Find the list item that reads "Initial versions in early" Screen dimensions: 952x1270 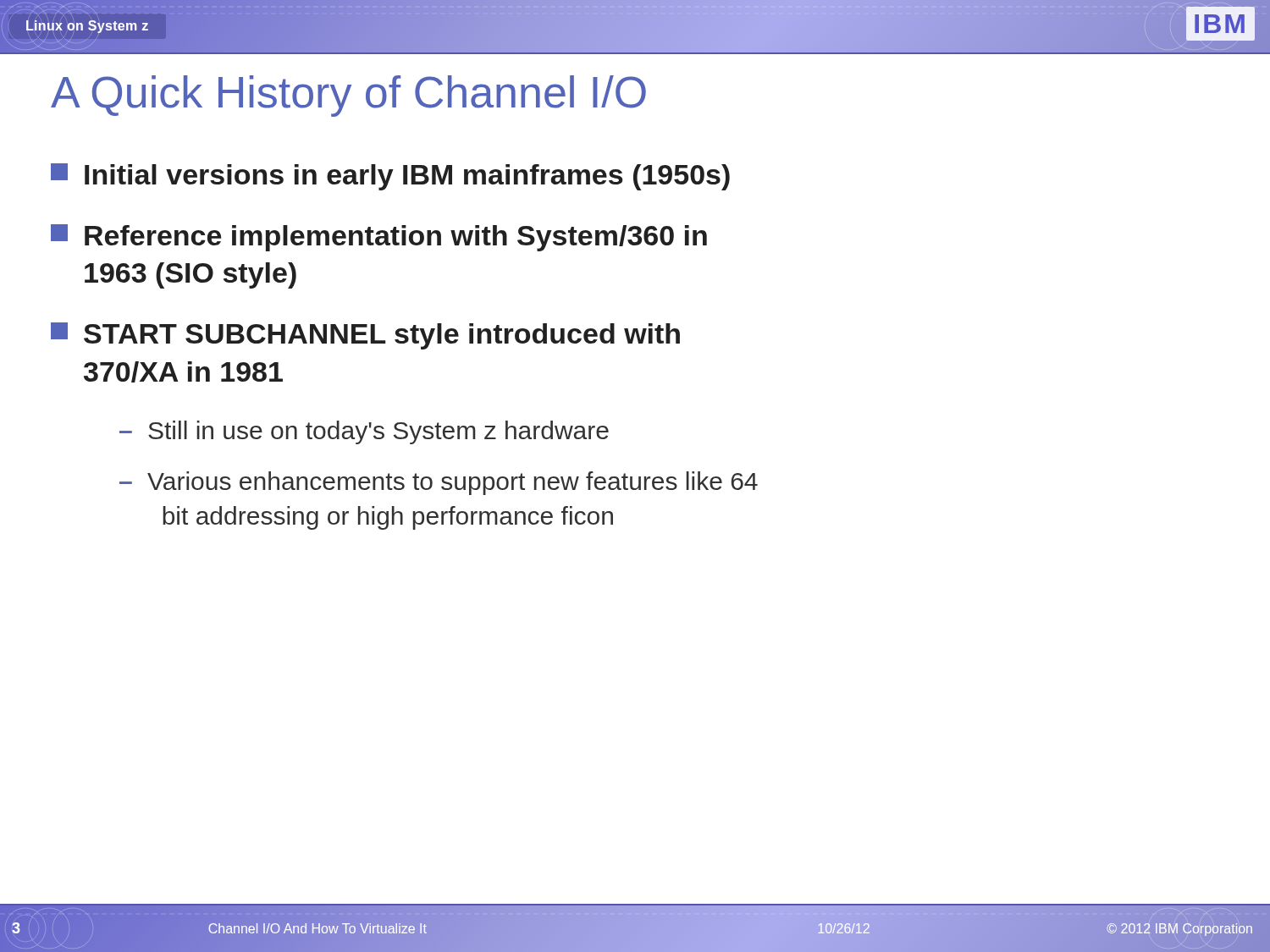(391, 174)
